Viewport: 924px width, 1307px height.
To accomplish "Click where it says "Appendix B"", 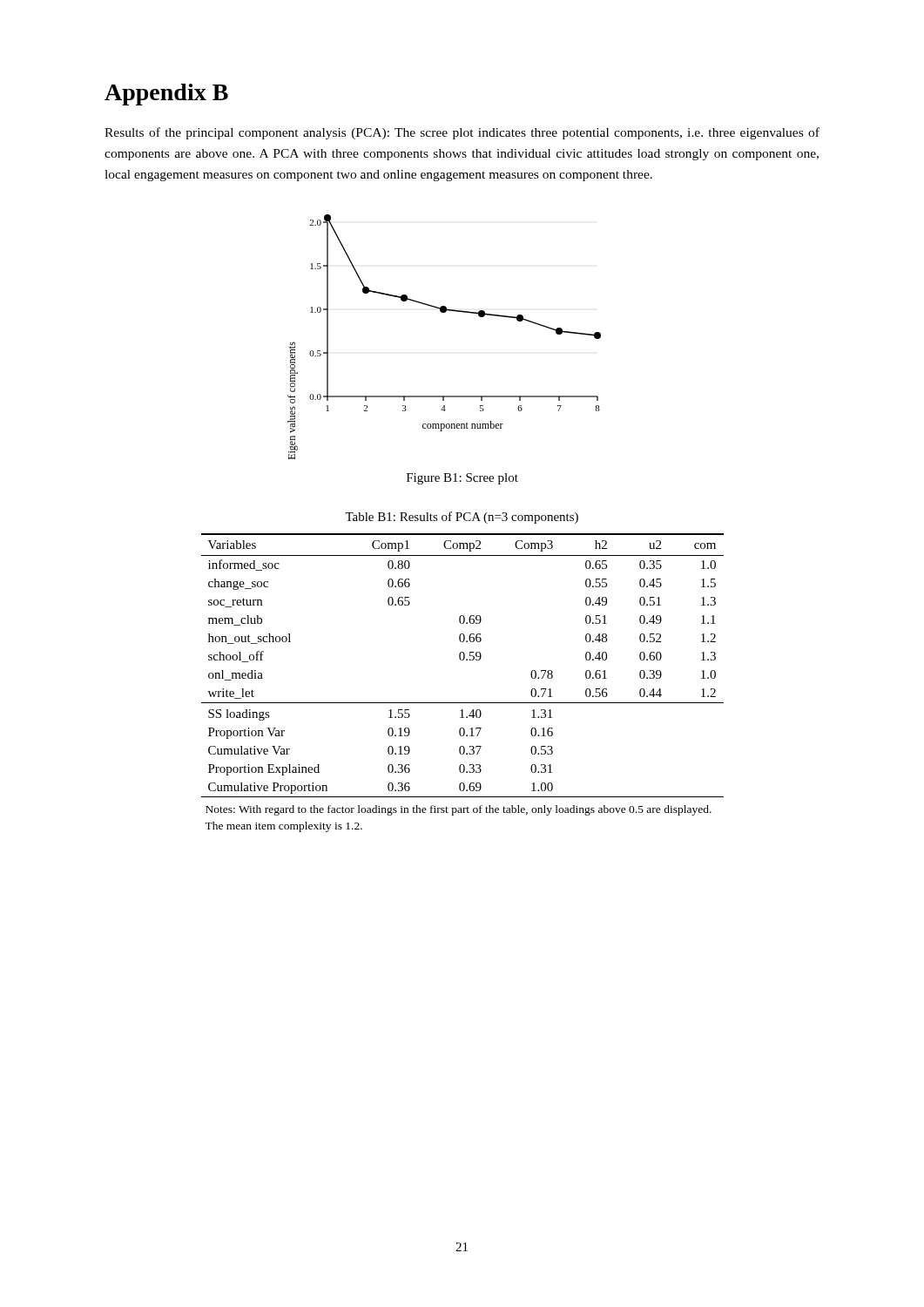I will 167,92.
